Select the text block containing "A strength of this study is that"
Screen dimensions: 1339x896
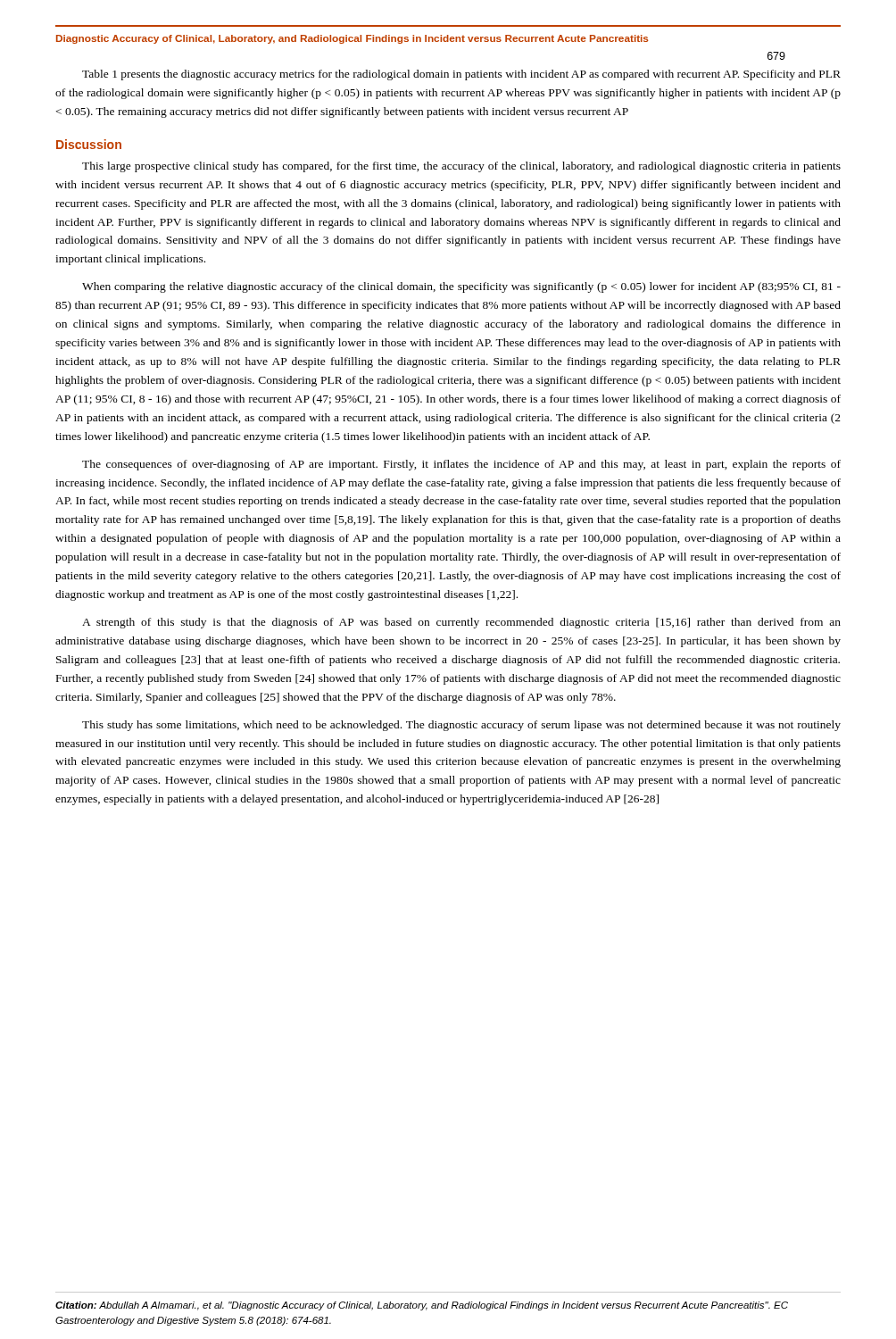448,659
